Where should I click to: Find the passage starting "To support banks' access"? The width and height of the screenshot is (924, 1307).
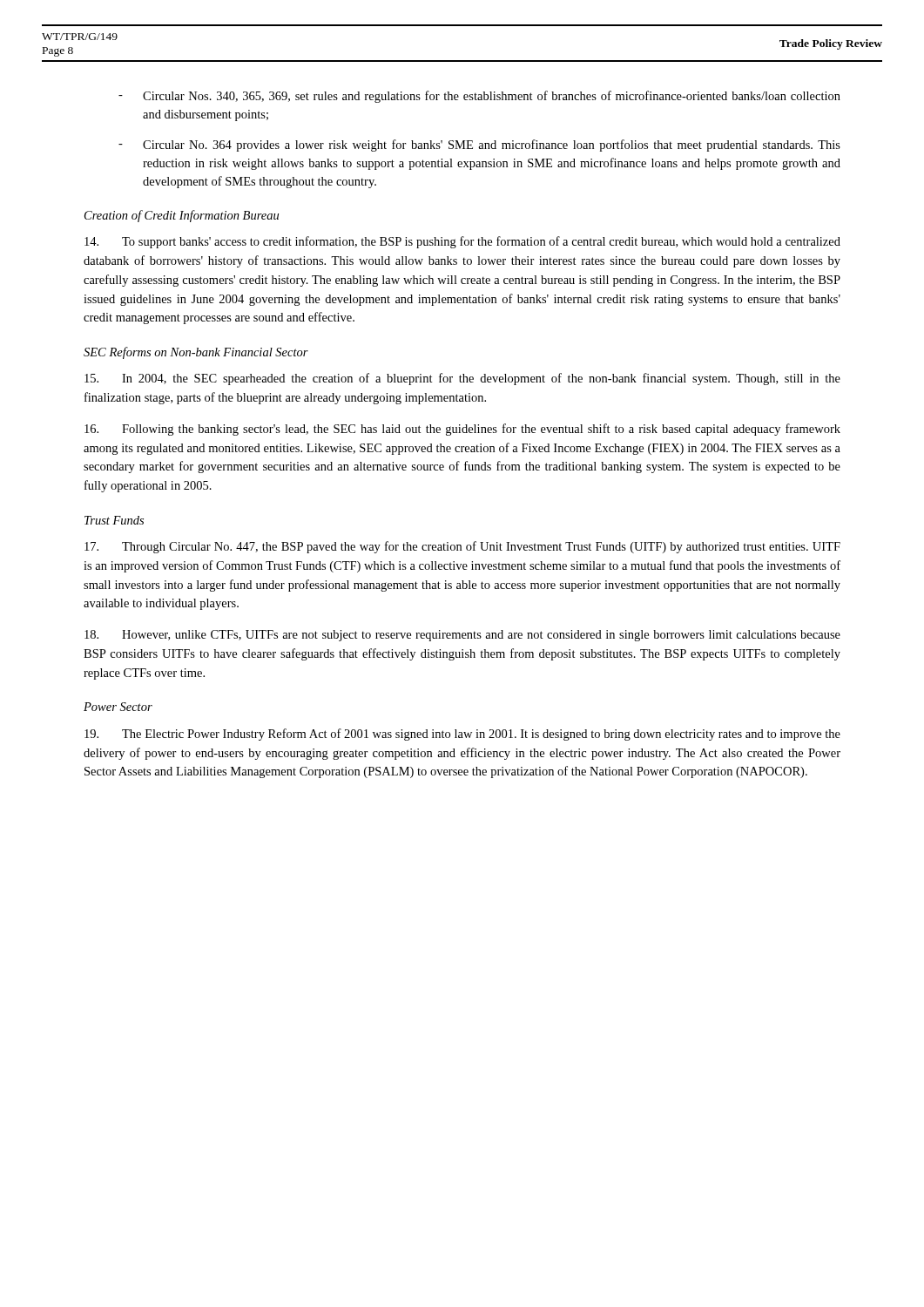click(x=462, y=279)
